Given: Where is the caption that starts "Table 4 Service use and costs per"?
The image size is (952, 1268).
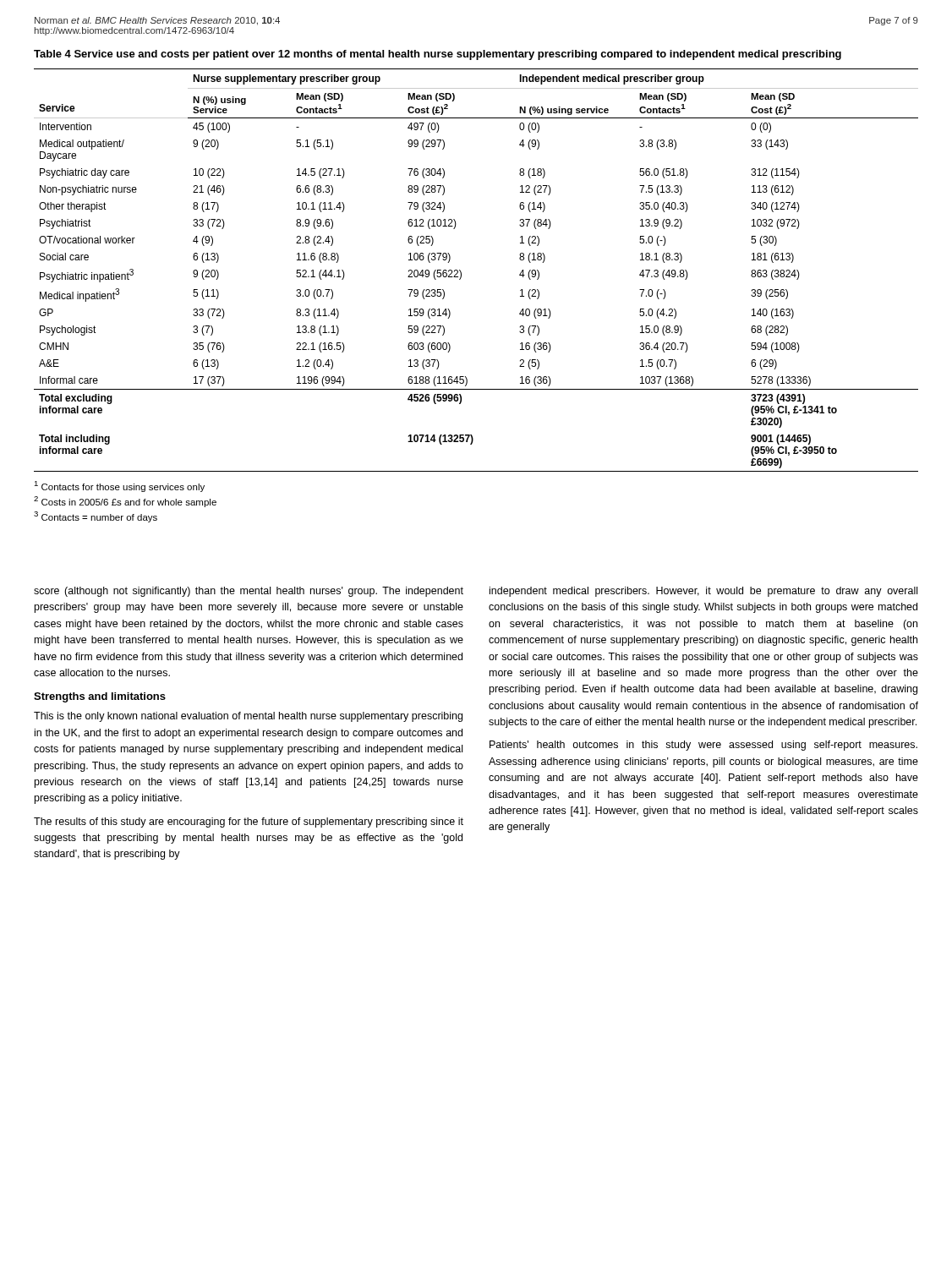Looking at the screenshot, I should tap(438, 54).
